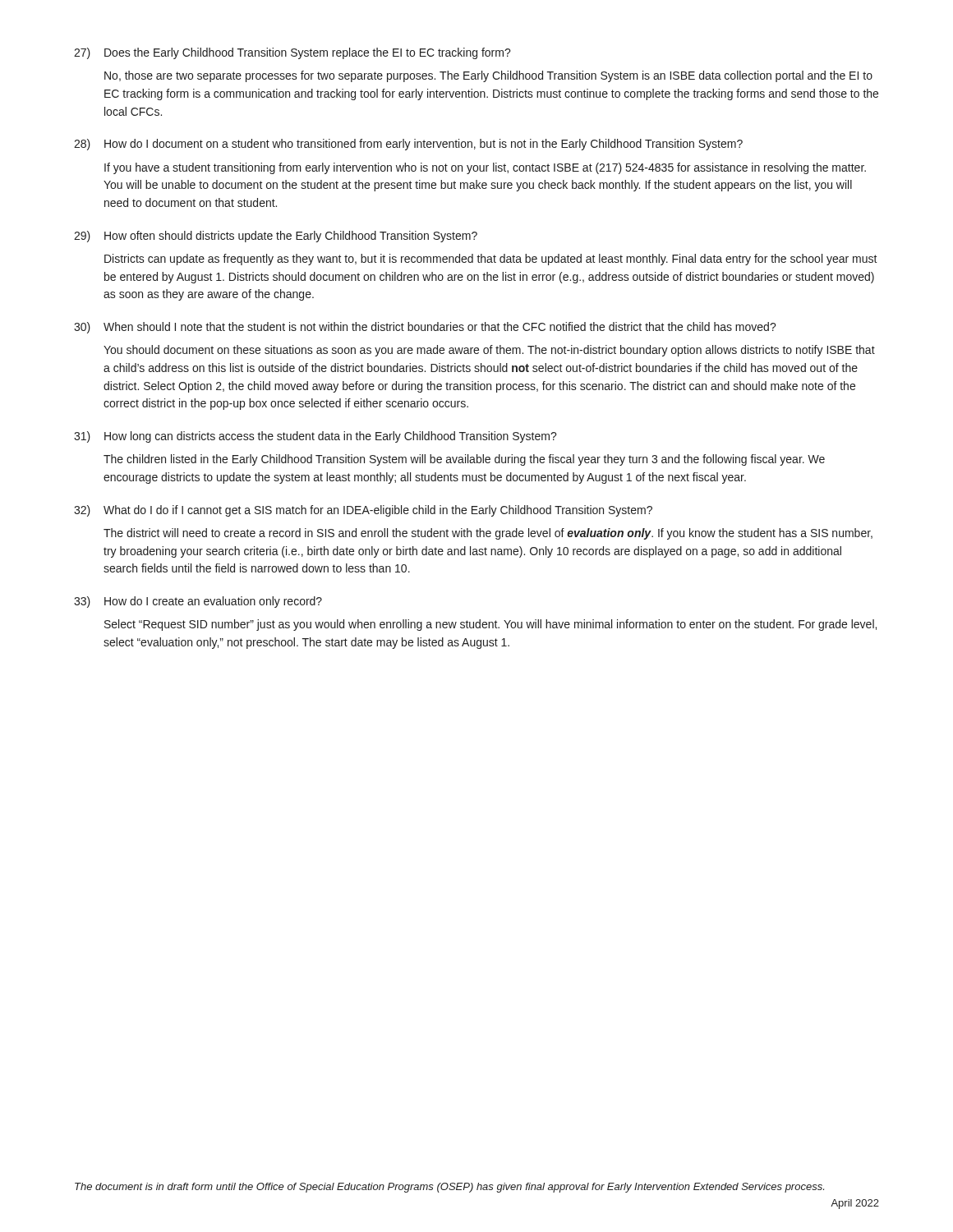Select the text block starting "No, those are two"
953x1232 pixels.
coord(491,94)
